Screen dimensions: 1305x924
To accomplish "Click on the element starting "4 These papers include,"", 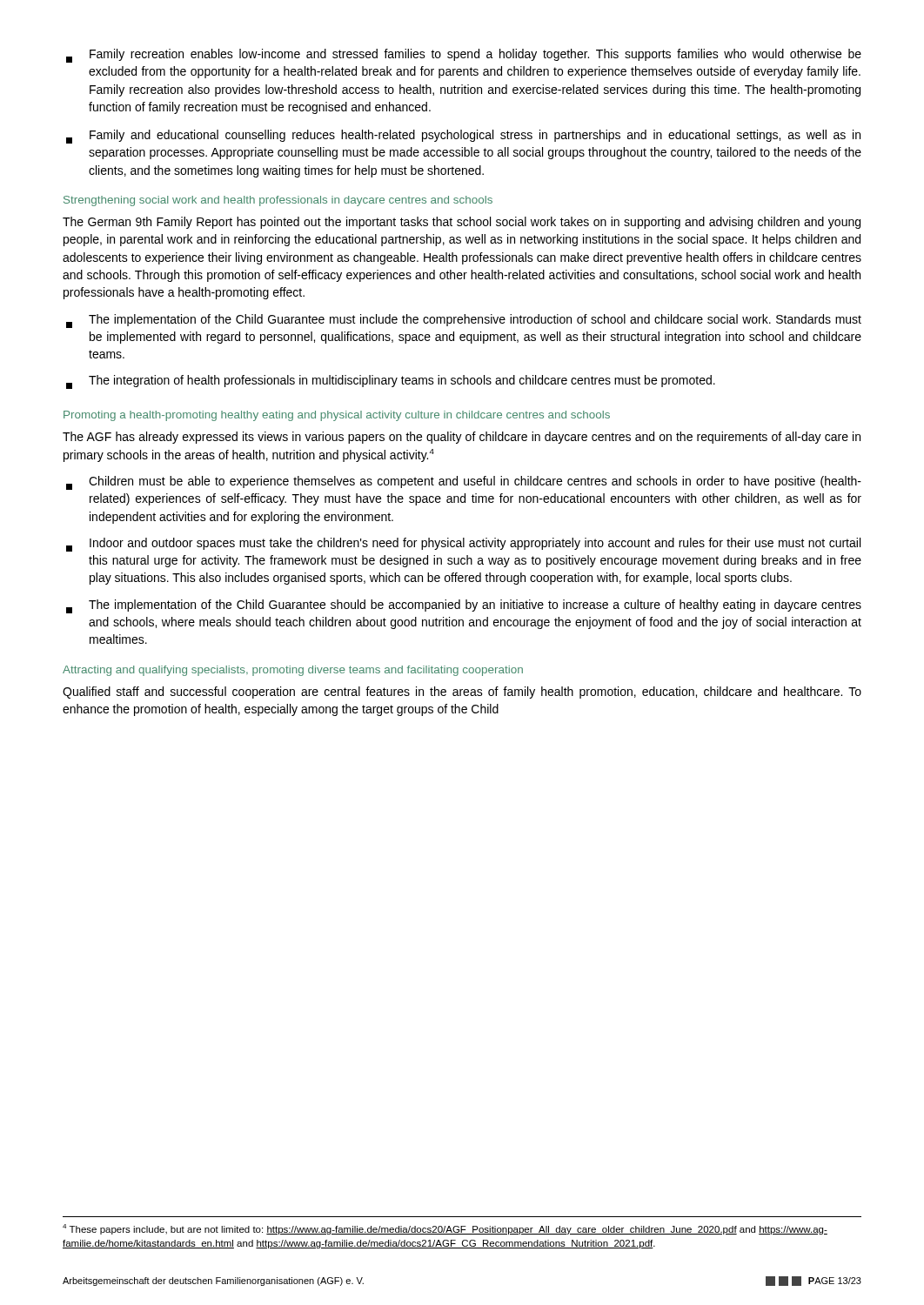I will (x=445, y=1236).
